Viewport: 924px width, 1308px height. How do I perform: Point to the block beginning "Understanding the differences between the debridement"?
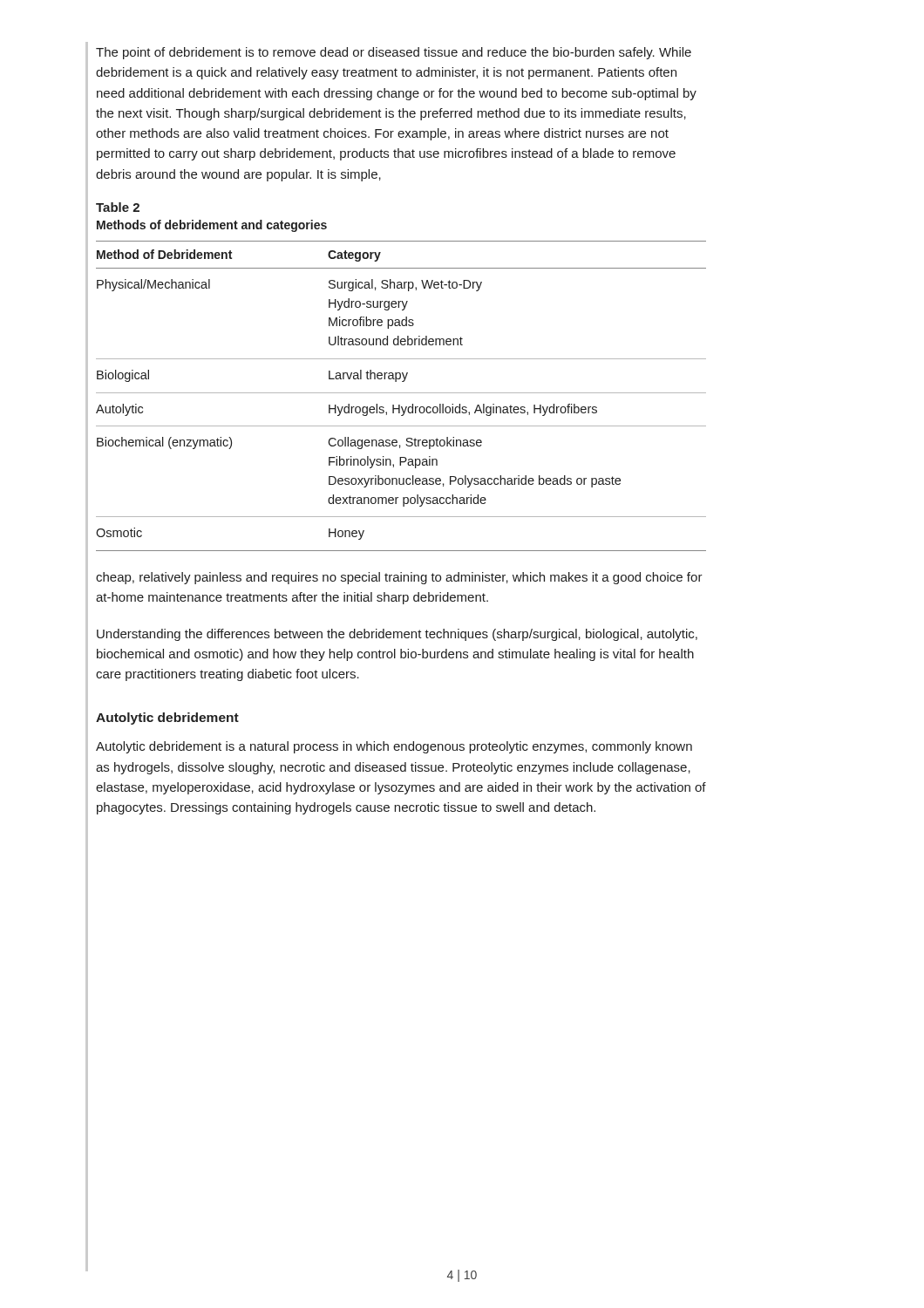[x=397, y=653]
